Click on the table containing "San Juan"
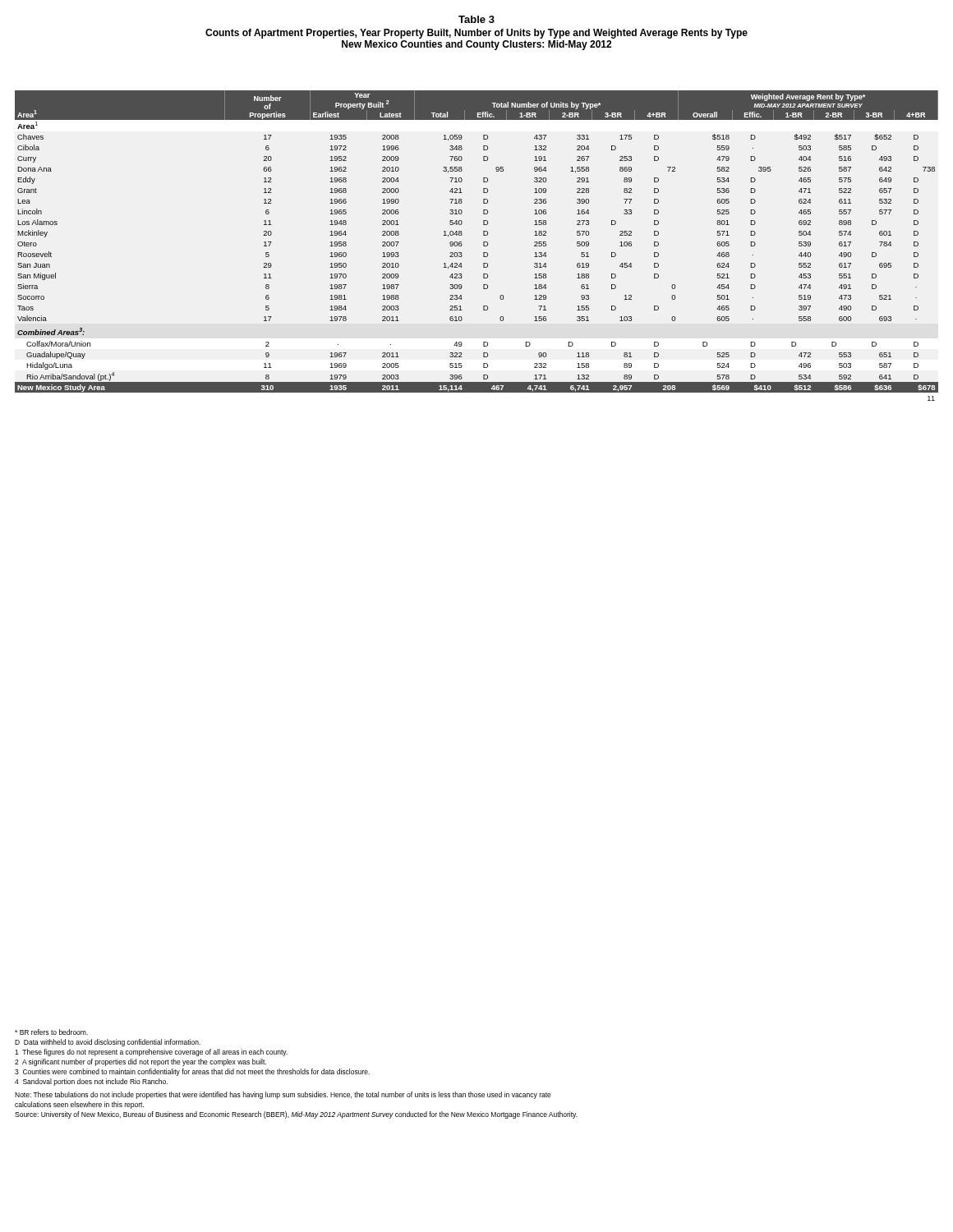This screenshot has width=953, height=1232. click(476, 247)
